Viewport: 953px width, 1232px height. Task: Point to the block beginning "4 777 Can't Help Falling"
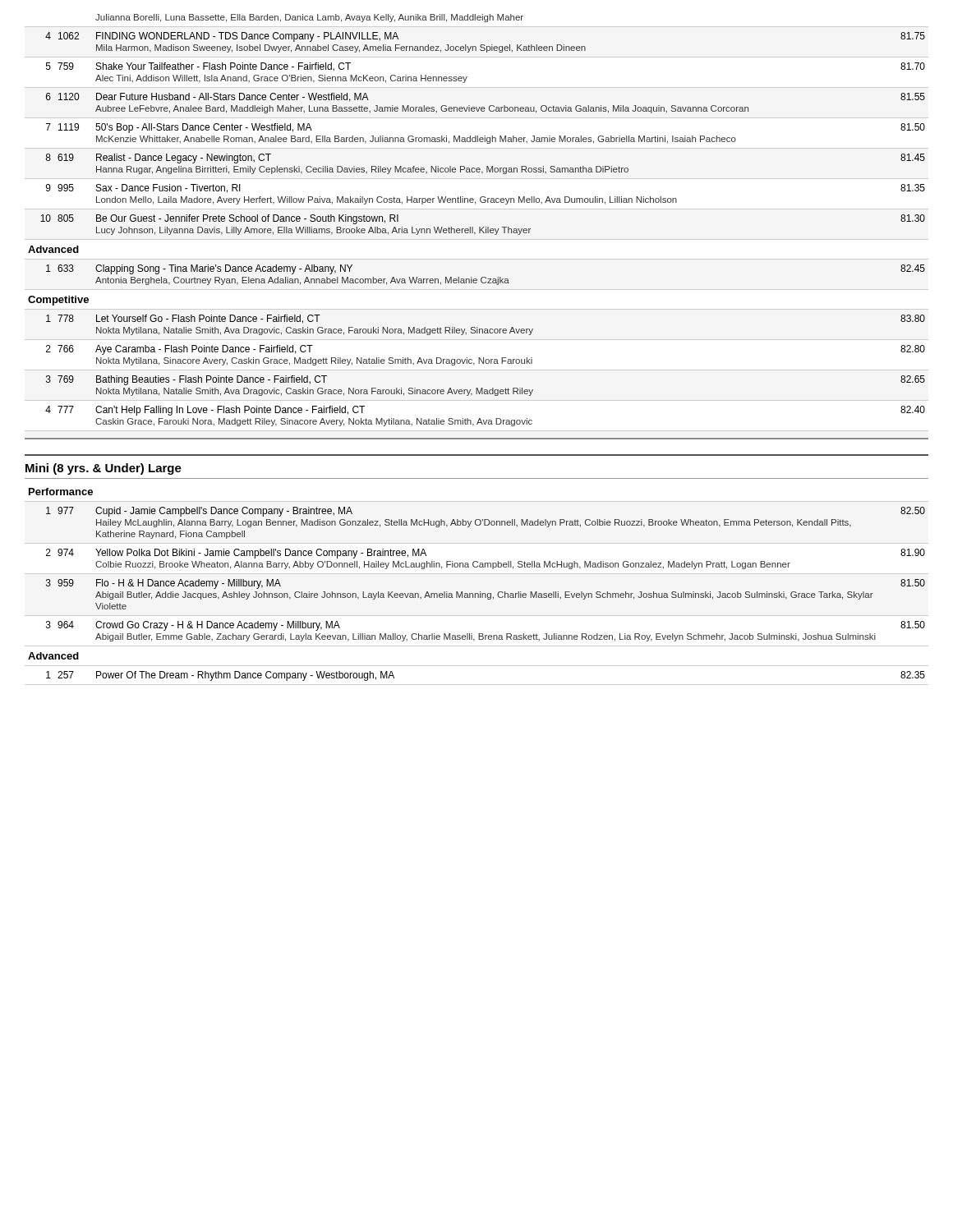(476, 416)
